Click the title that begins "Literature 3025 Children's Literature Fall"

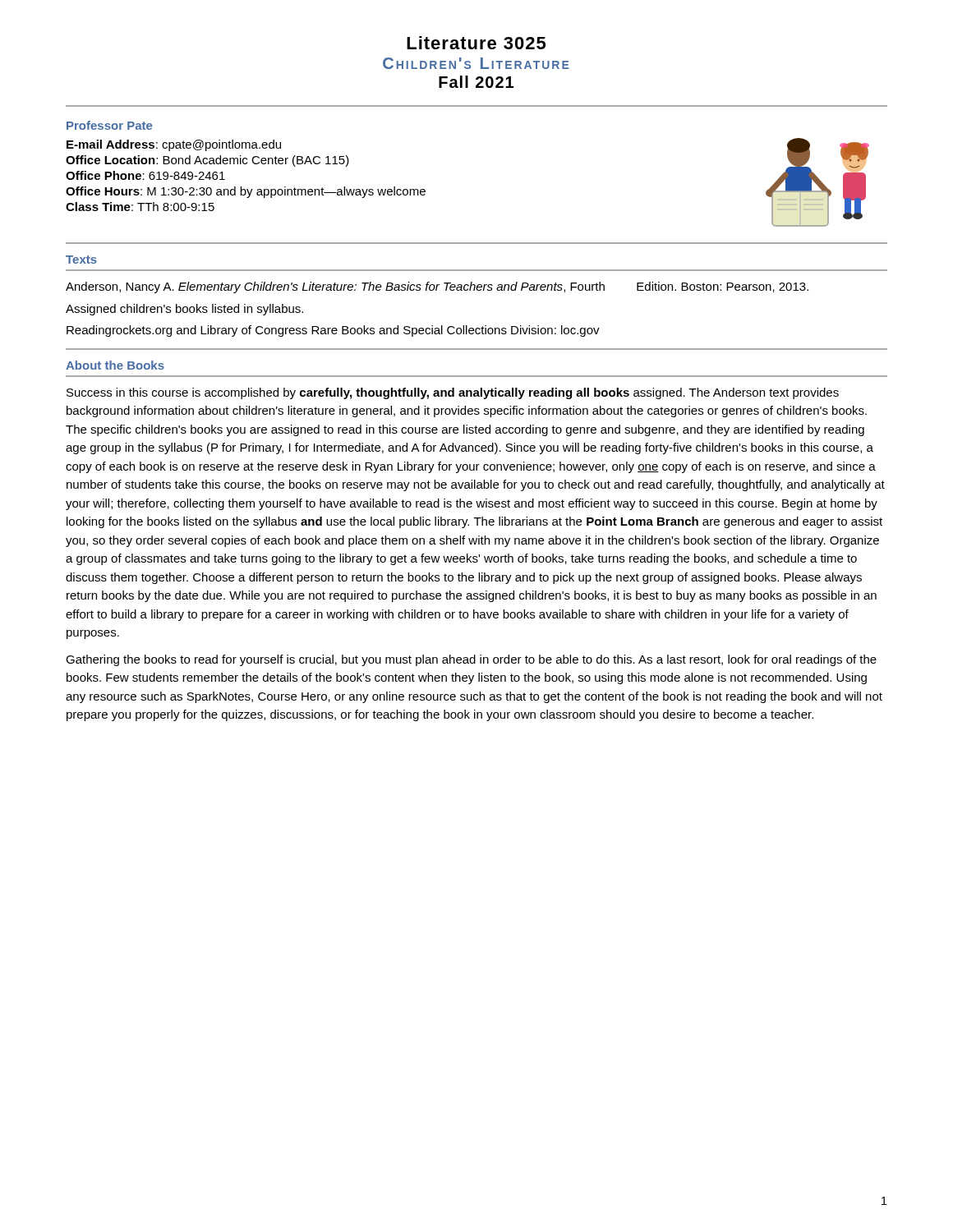point(476,62)
